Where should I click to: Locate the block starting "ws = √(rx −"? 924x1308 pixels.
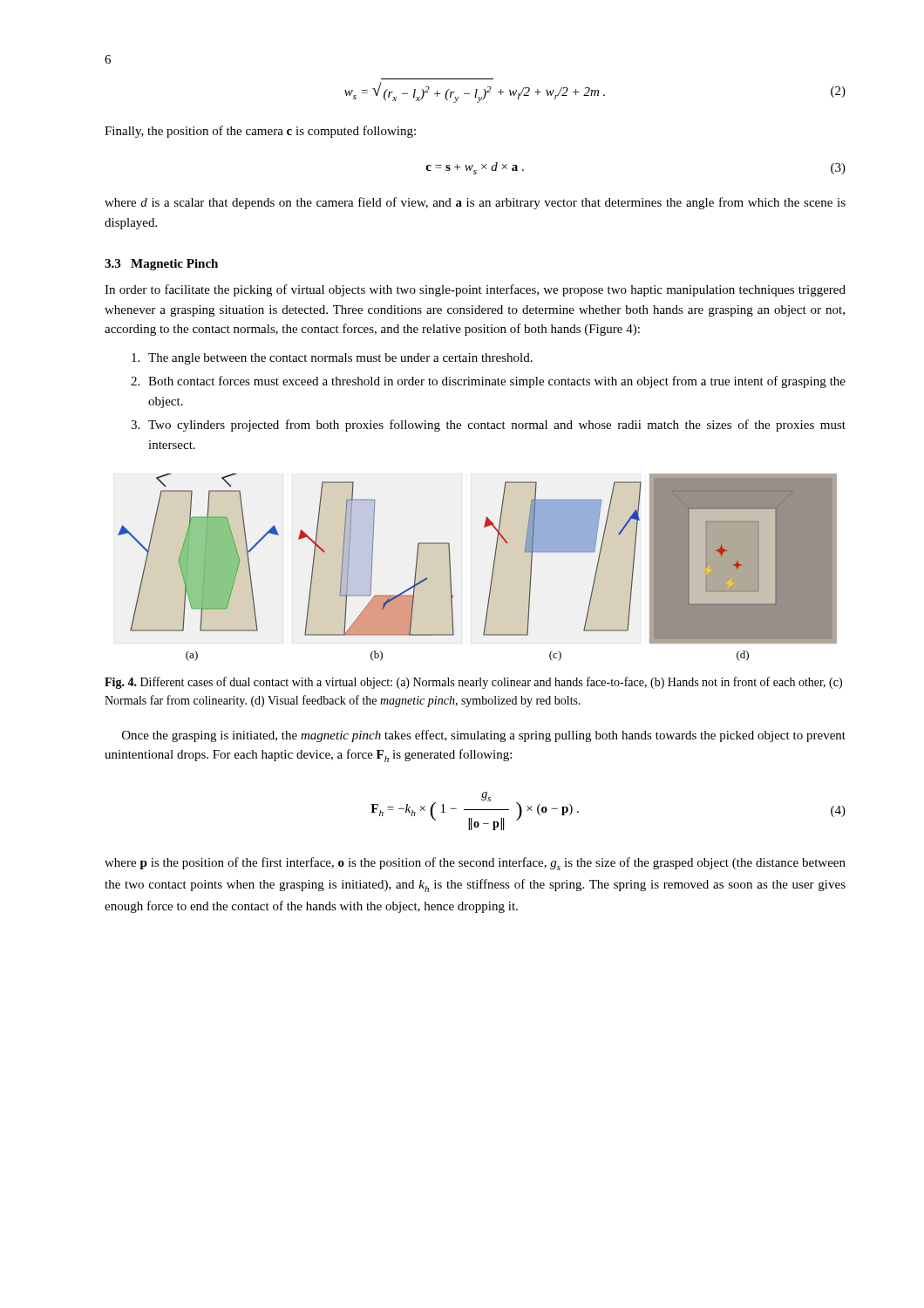595,90
